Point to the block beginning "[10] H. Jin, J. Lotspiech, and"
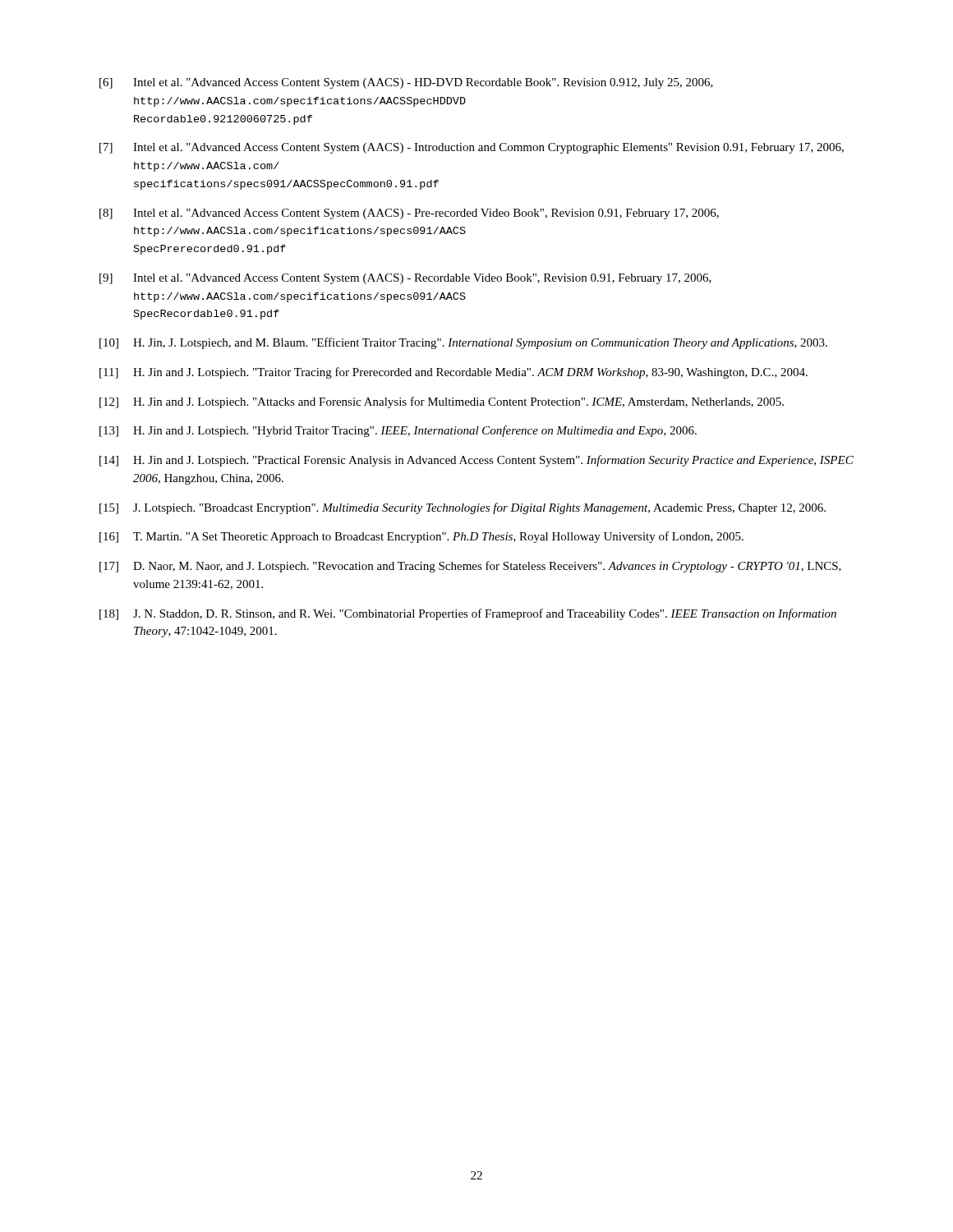Viewport: 953px width, 1232px height. pyautogui.click(x=485, y=343)
